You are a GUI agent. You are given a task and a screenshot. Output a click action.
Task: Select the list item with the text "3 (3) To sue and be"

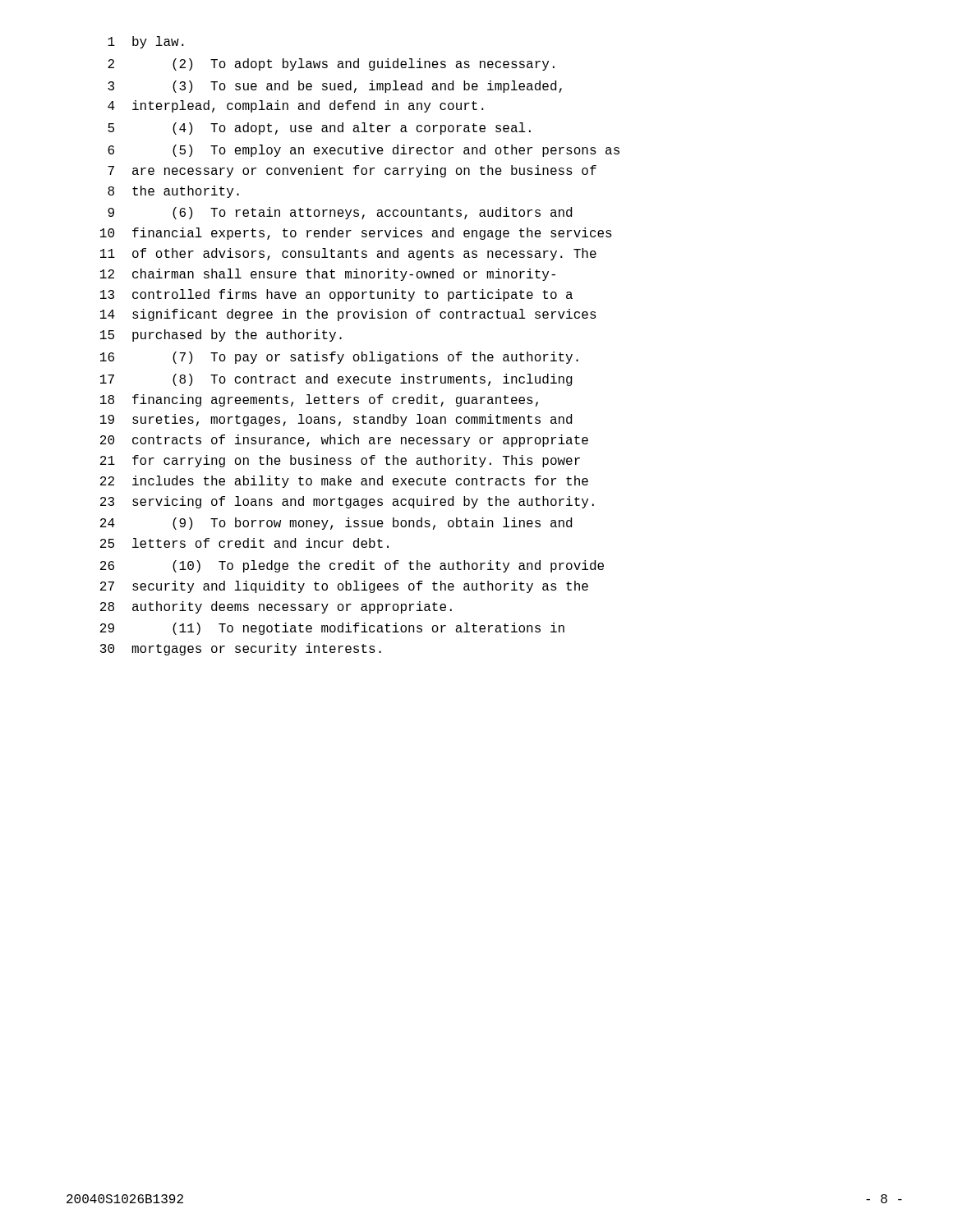click(x=485, y=97)
